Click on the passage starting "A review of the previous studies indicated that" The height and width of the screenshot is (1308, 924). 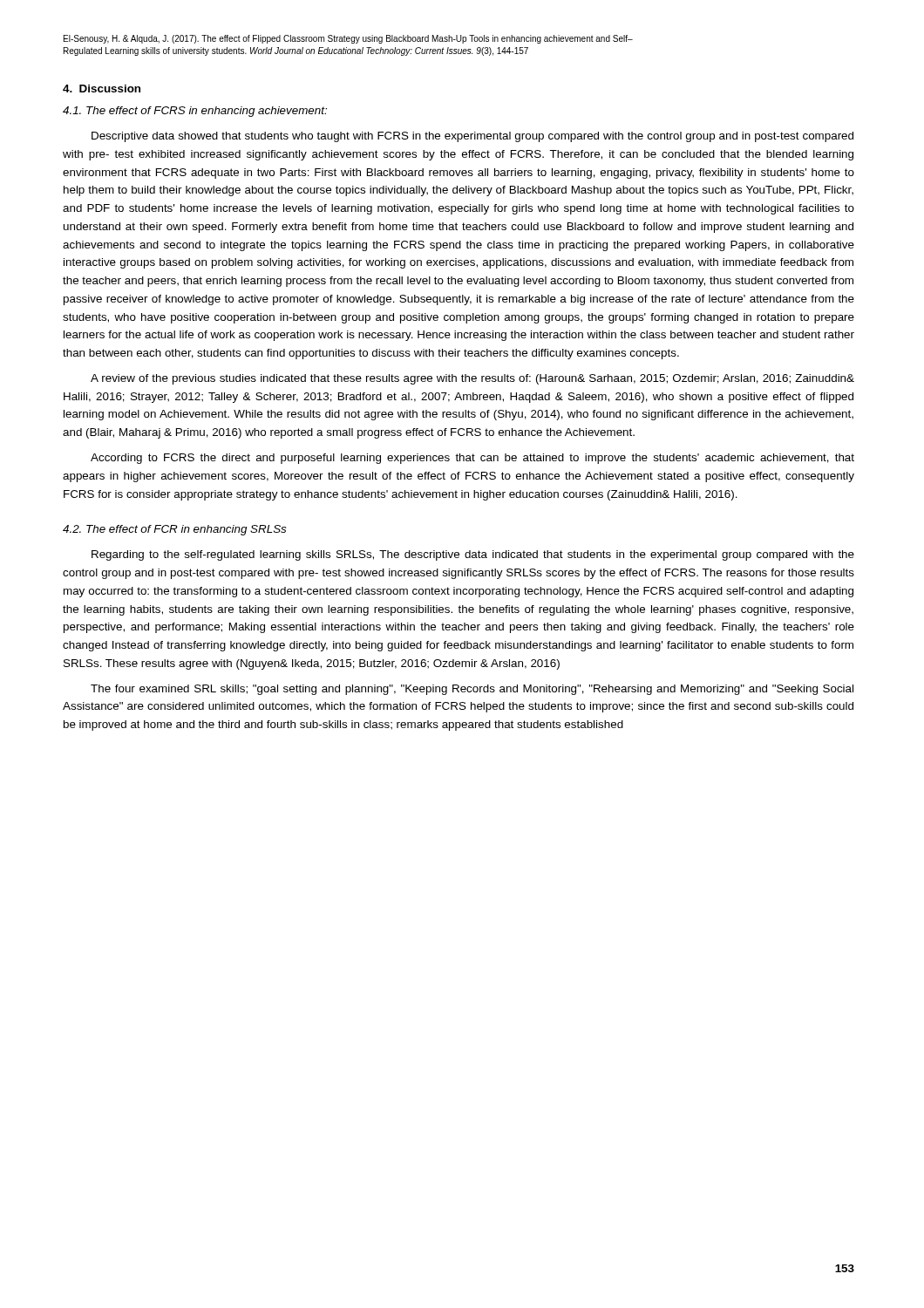click(x=458, y=405)
